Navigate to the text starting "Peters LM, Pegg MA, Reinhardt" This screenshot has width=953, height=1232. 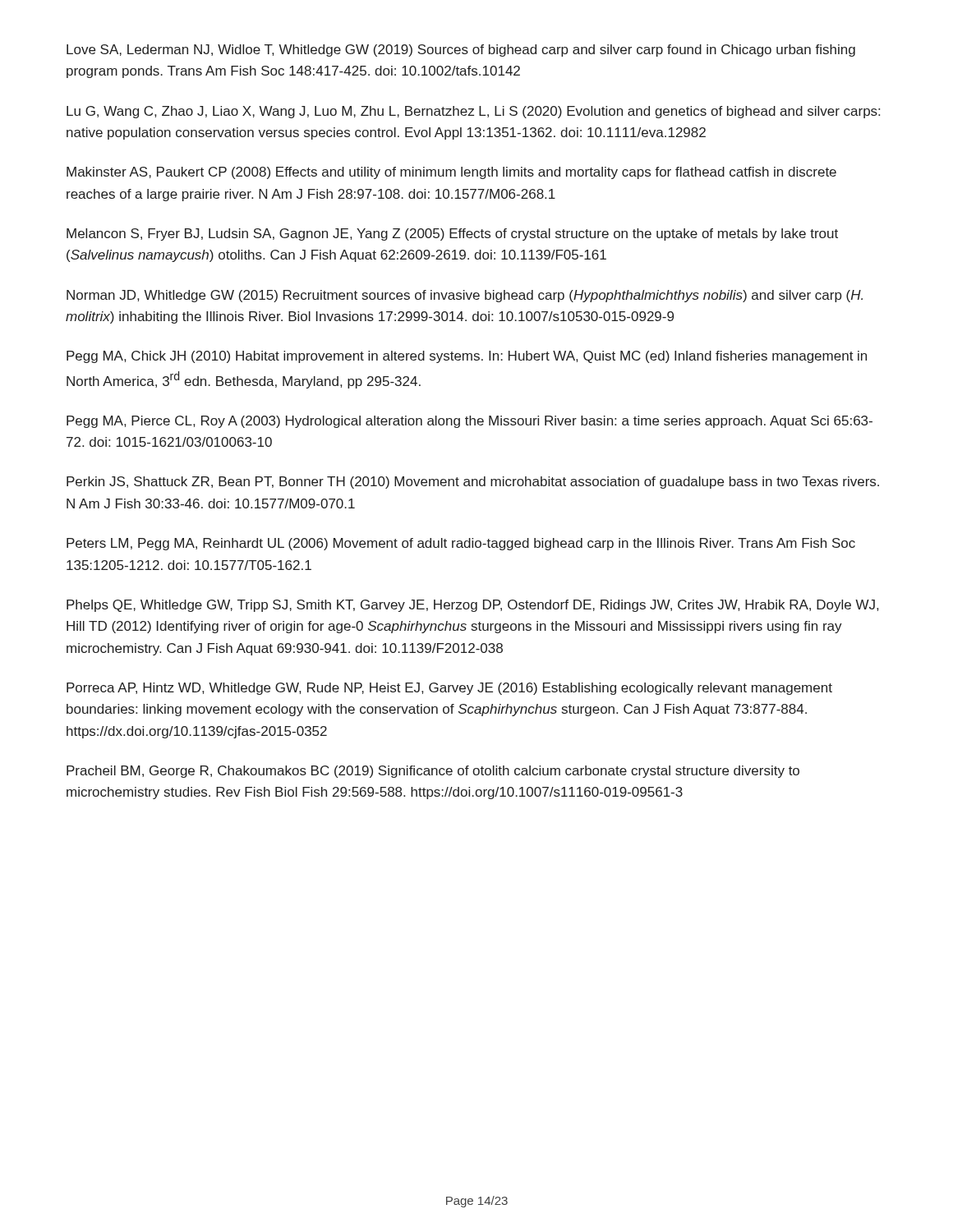(x=461, y=554)
